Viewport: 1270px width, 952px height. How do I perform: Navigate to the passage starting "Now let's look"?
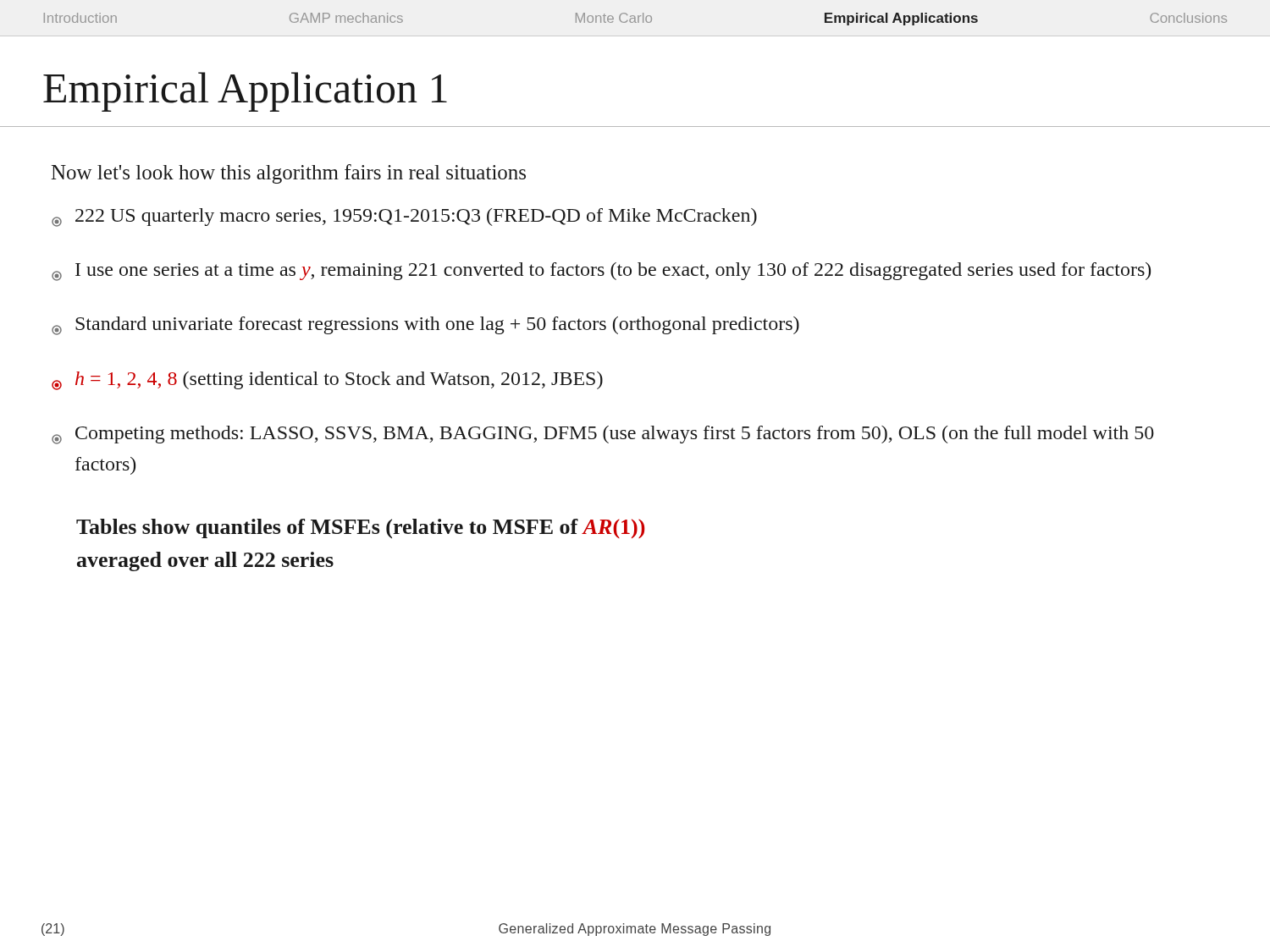pyautogui.click(x=289, y=172)
